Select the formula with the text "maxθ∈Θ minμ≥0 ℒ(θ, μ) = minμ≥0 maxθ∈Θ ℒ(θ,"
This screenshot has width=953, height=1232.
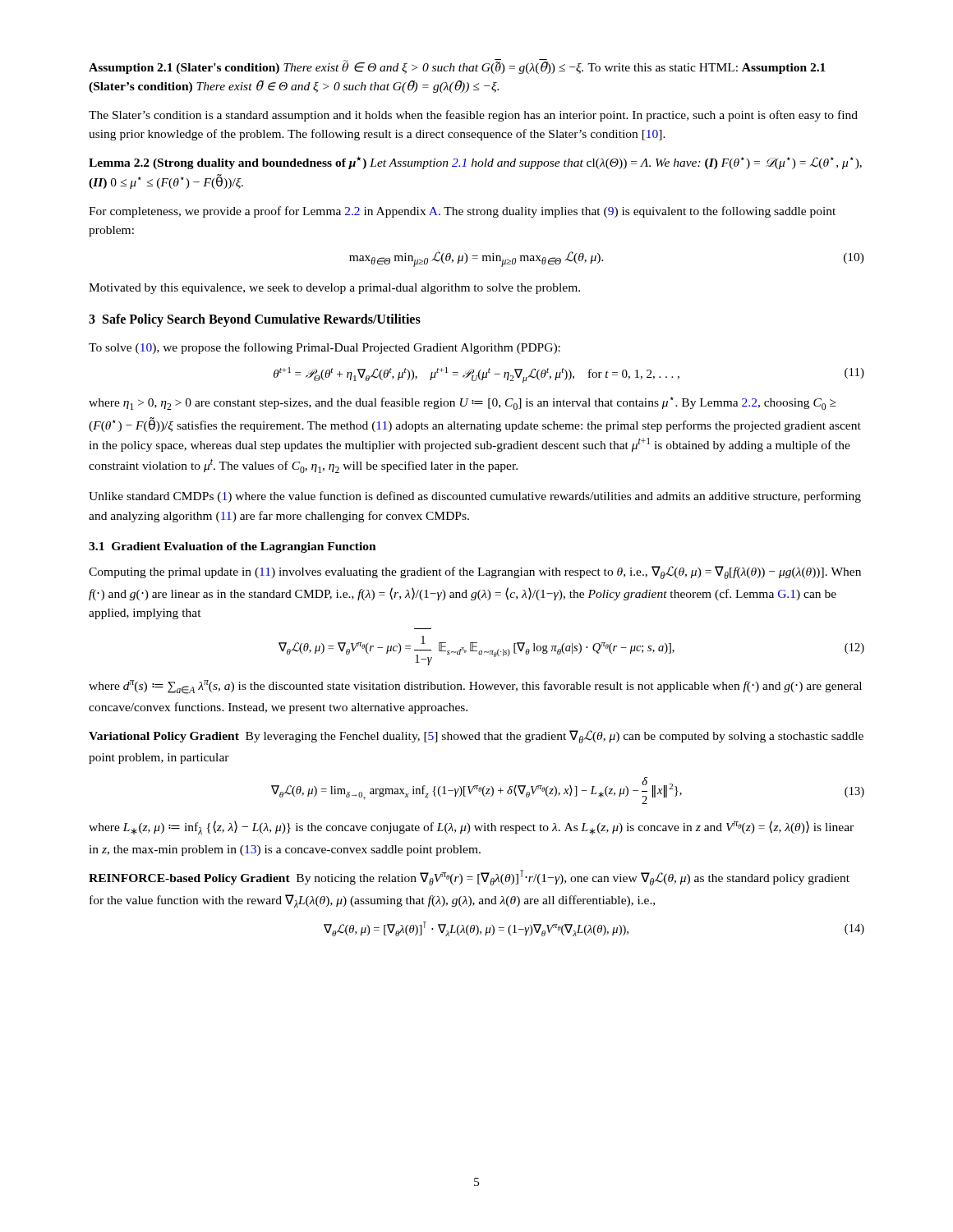[x=607, y=257]
